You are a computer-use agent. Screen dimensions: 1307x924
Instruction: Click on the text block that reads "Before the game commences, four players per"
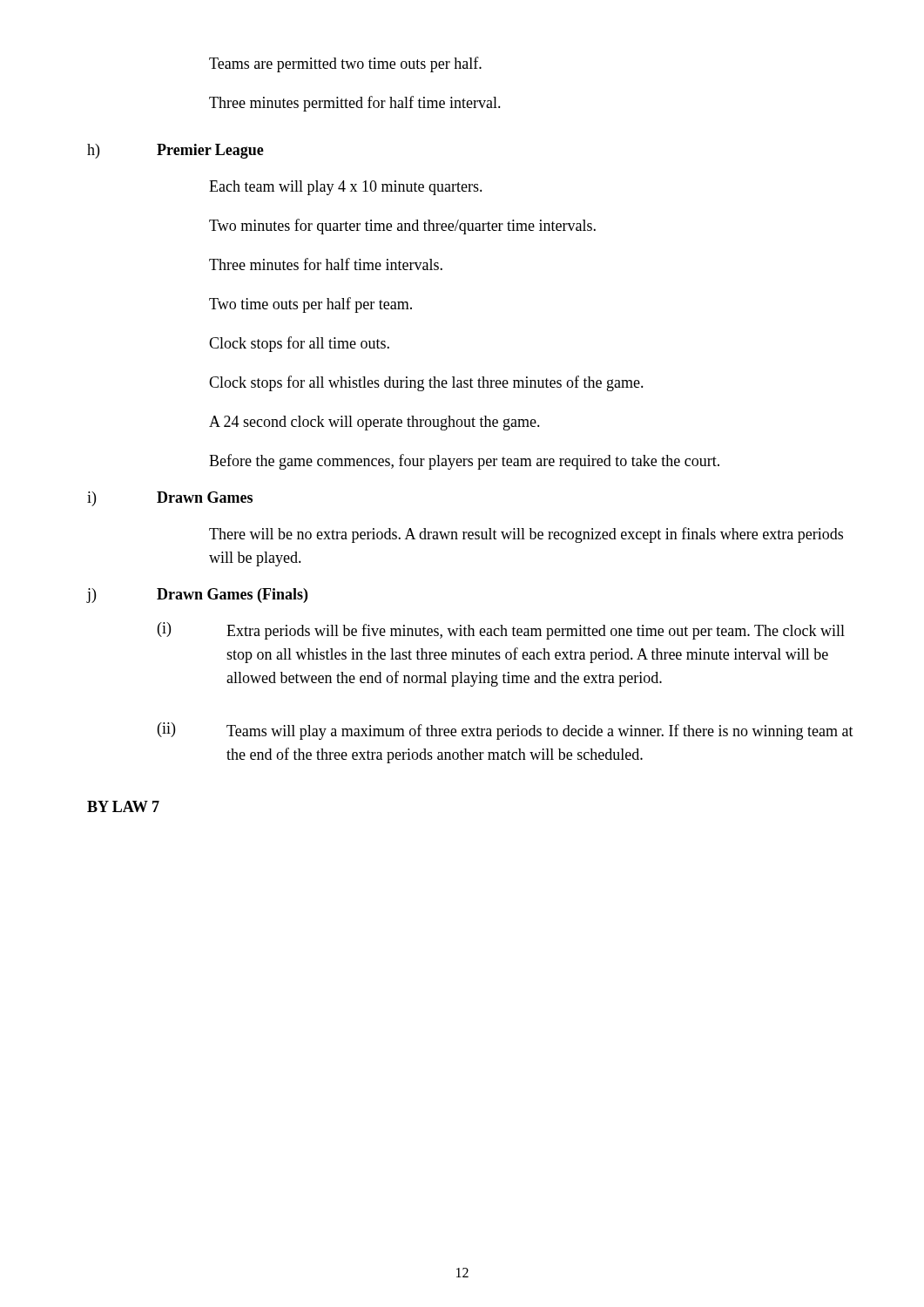click(x=465, y=461)
